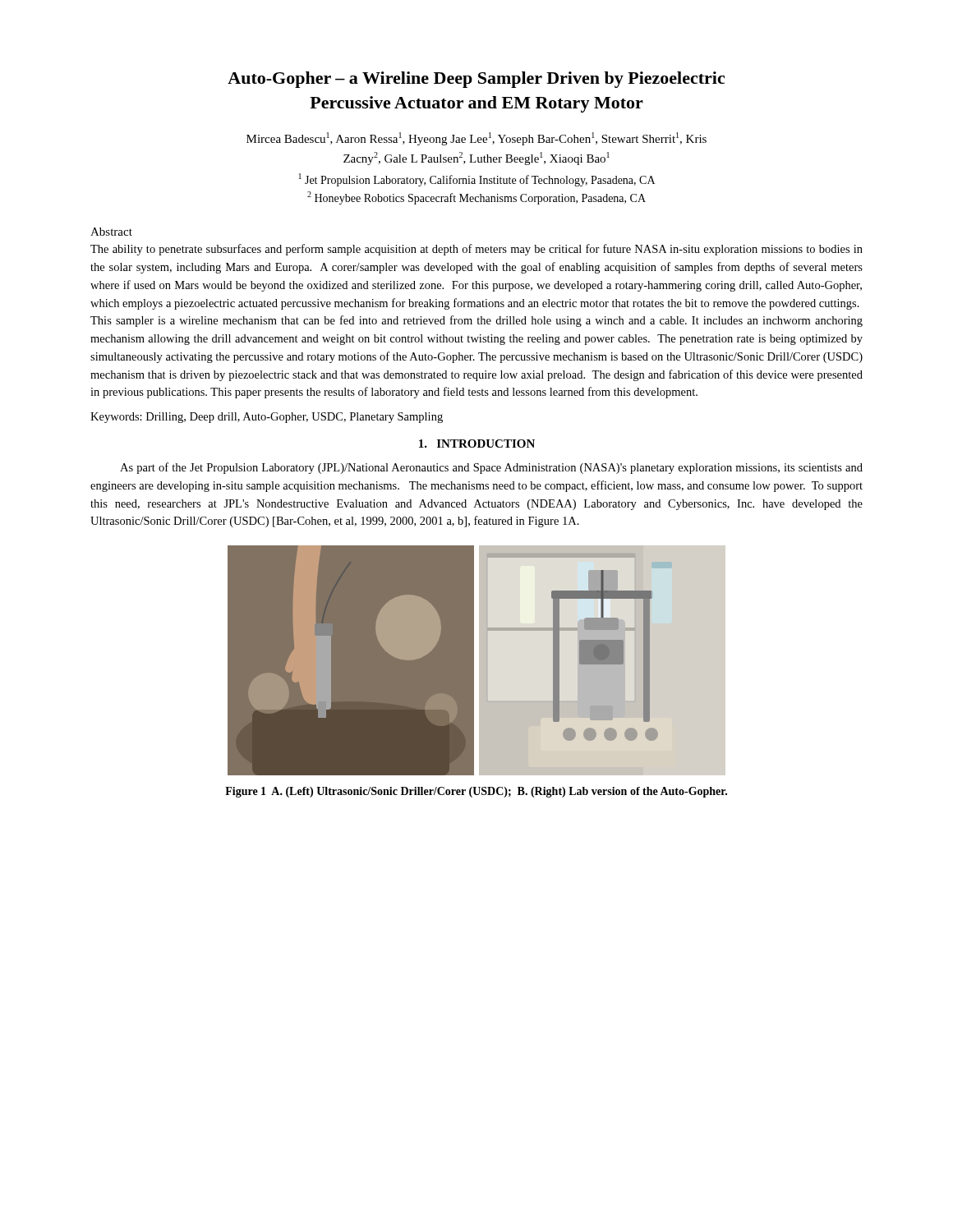The image size is (953, 1232).
Task: Locate the text block that reads "1 Jet Propulsion Laboratory, California Institute of"
Action: pyautogui.click(x=476, y=188)
